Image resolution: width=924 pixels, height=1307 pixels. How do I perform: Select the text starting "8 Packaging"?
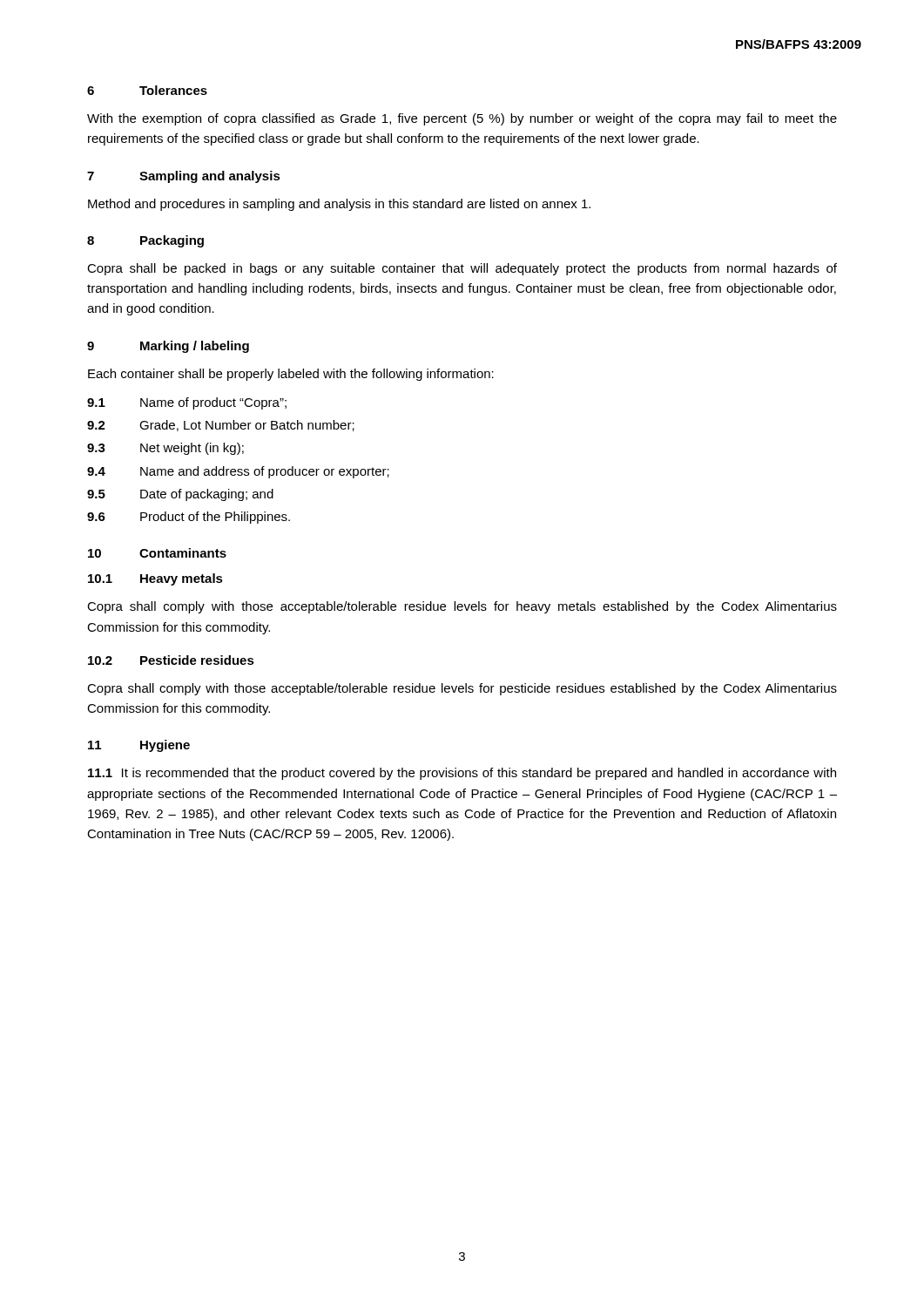(146, 240)
